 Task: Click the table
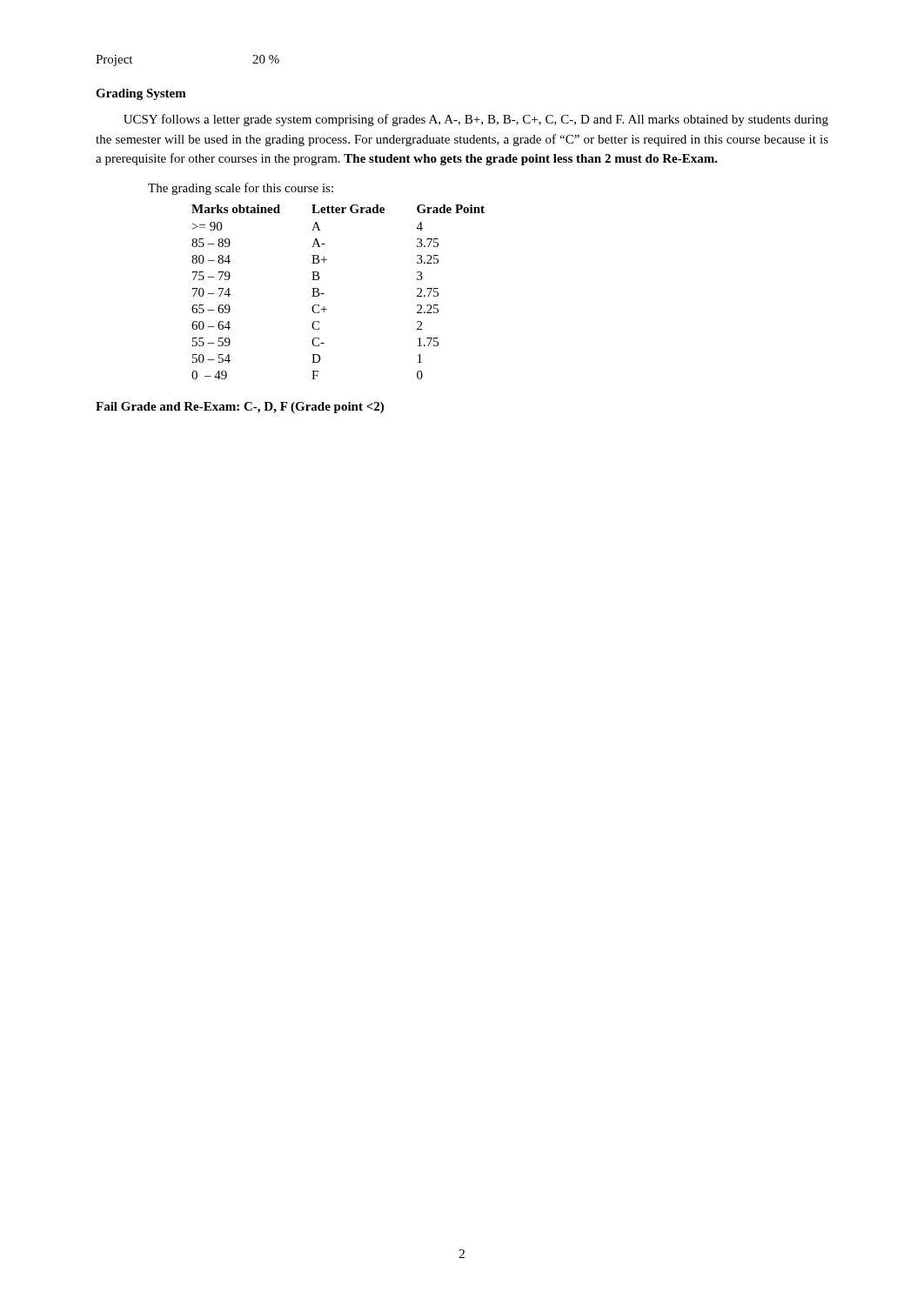coord(510,292)
